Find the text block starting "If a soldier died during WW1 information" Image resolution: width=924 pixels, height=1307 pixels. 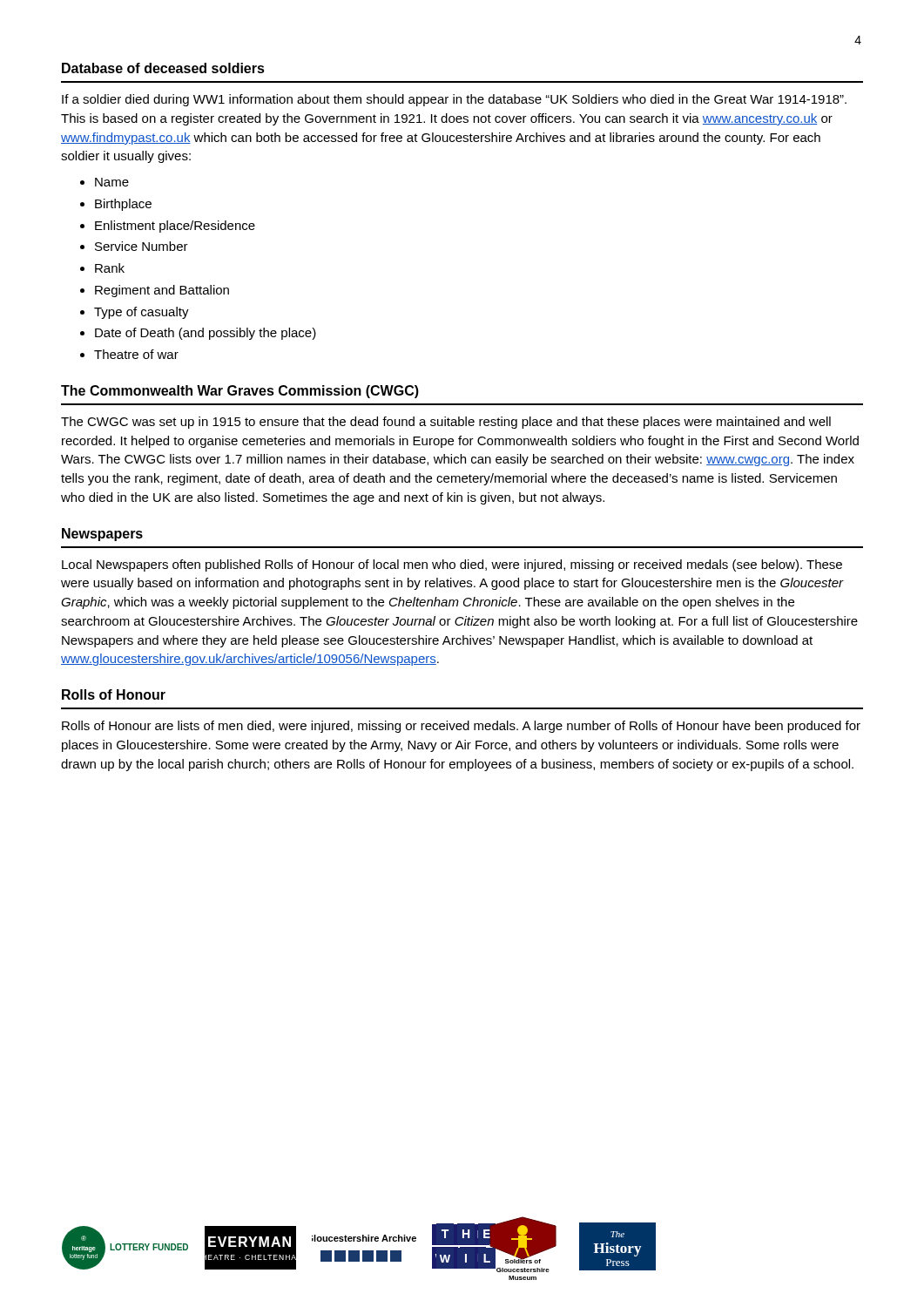pos(462,128)
